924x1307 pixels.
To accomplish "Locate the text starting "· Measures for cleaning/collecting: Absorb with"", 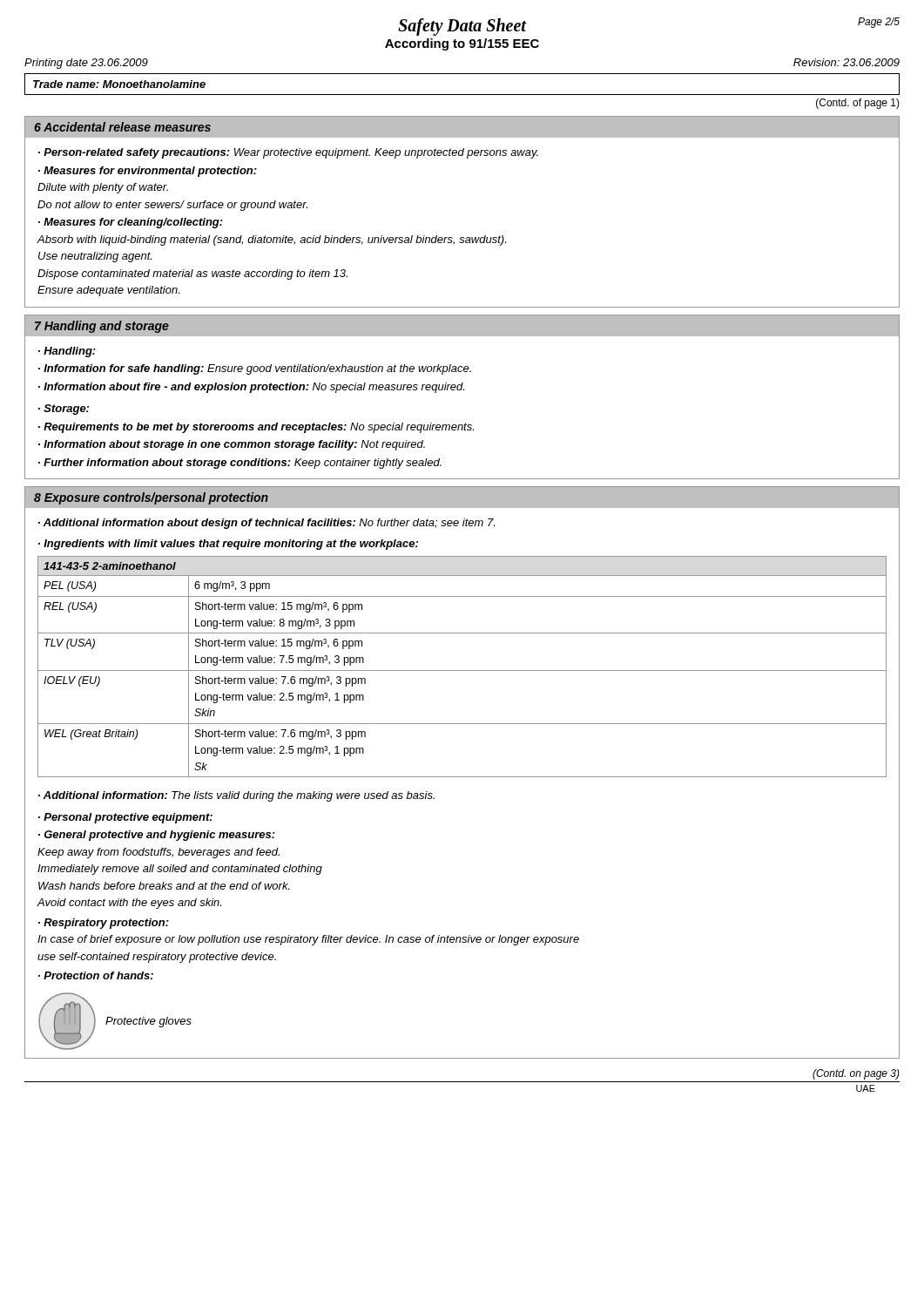I will [131, 223].
